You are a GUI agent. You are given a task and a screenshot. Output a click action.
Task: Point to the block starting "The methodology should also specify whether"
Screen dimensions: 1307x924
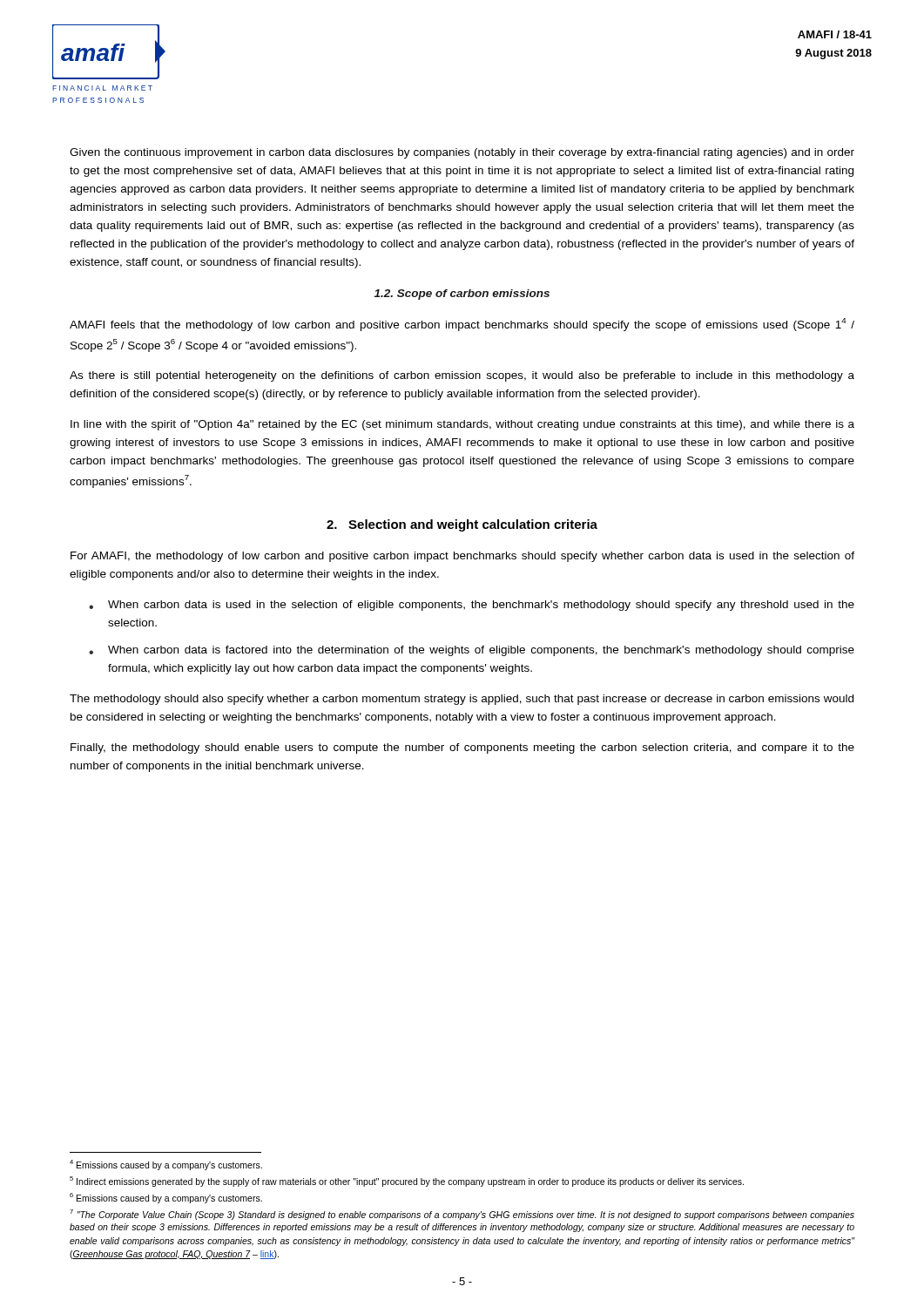coord(462,707)
